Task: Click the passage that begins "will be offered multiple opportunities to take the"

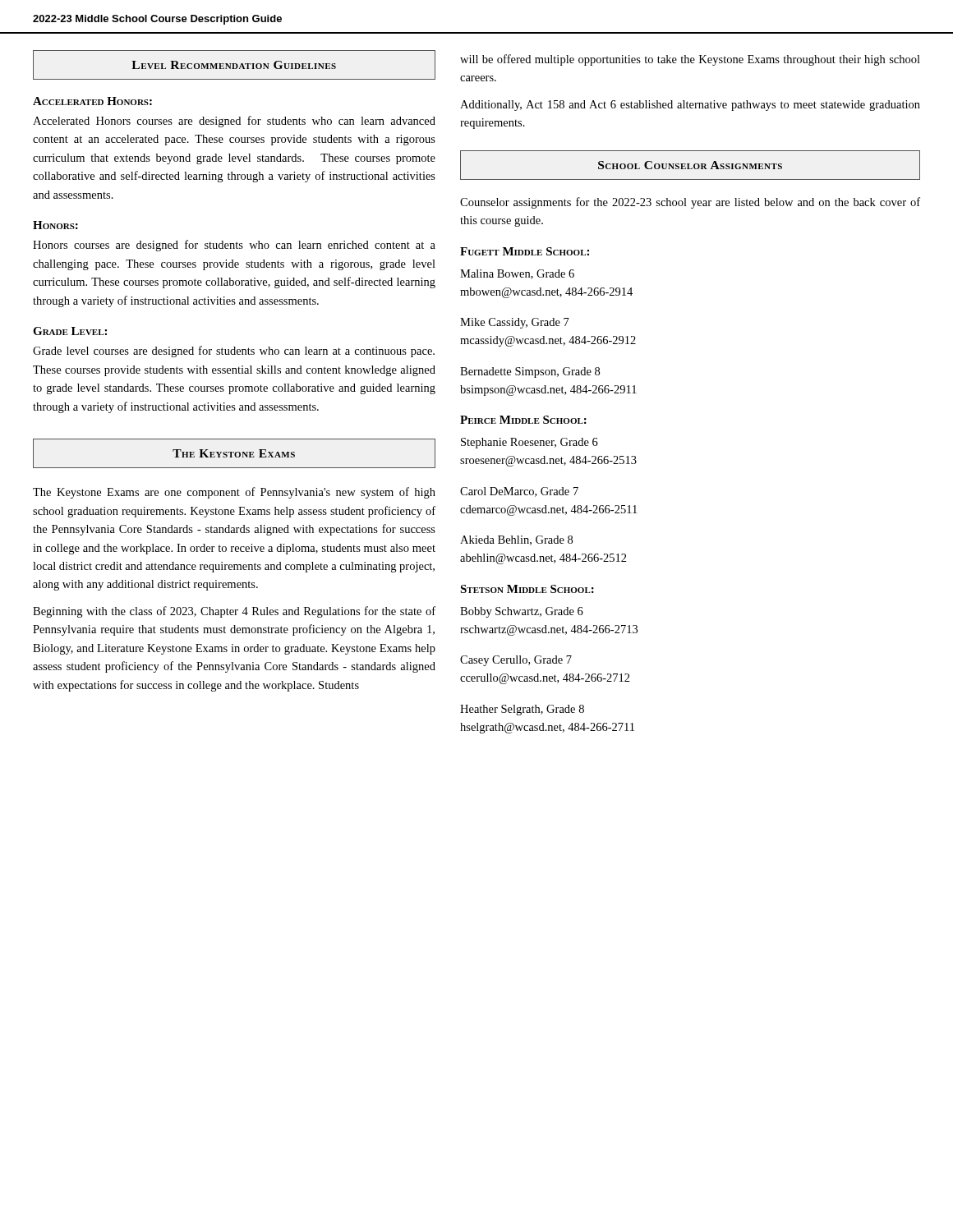Action: pyautogui.click(x=690, y=68)
